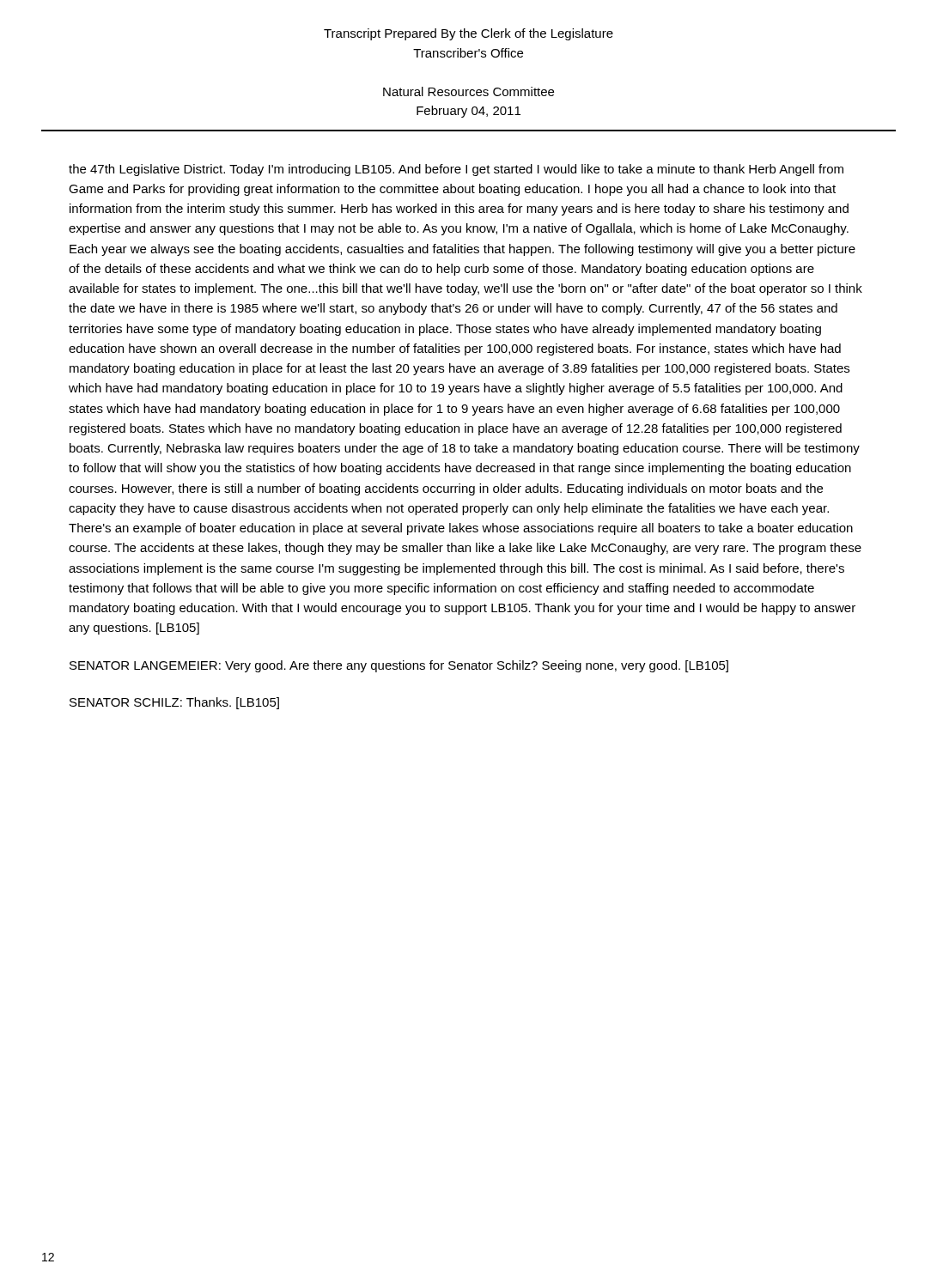This screenshot has height=1288, width=937.
Task: Point to the region starting "SENATOR SCHILZ: Thanks. [LB105]"
Action: pos(174,702)
